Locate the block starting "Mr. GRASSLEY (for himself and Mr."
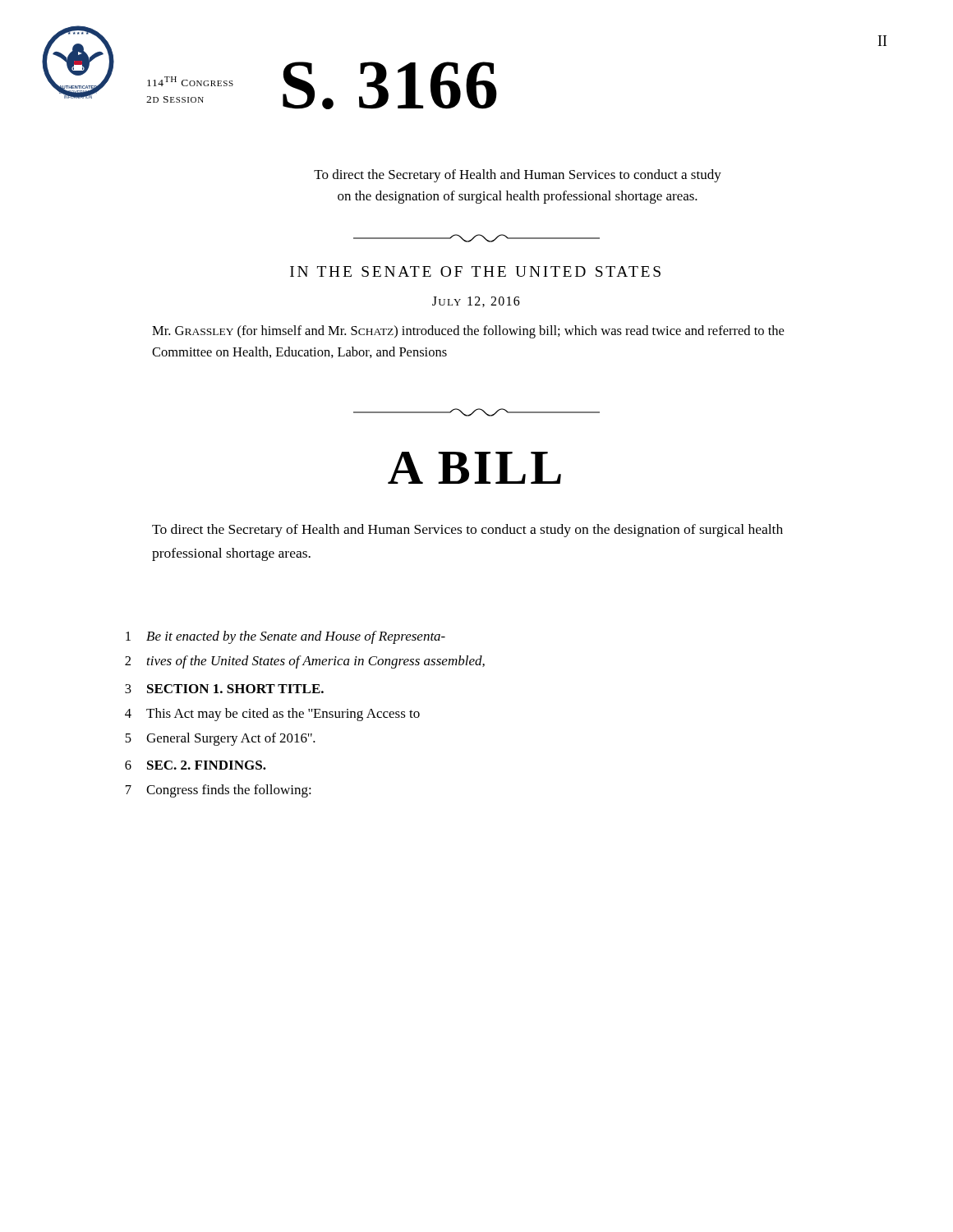Screen dimensions: 1232x953 (468, 341)
